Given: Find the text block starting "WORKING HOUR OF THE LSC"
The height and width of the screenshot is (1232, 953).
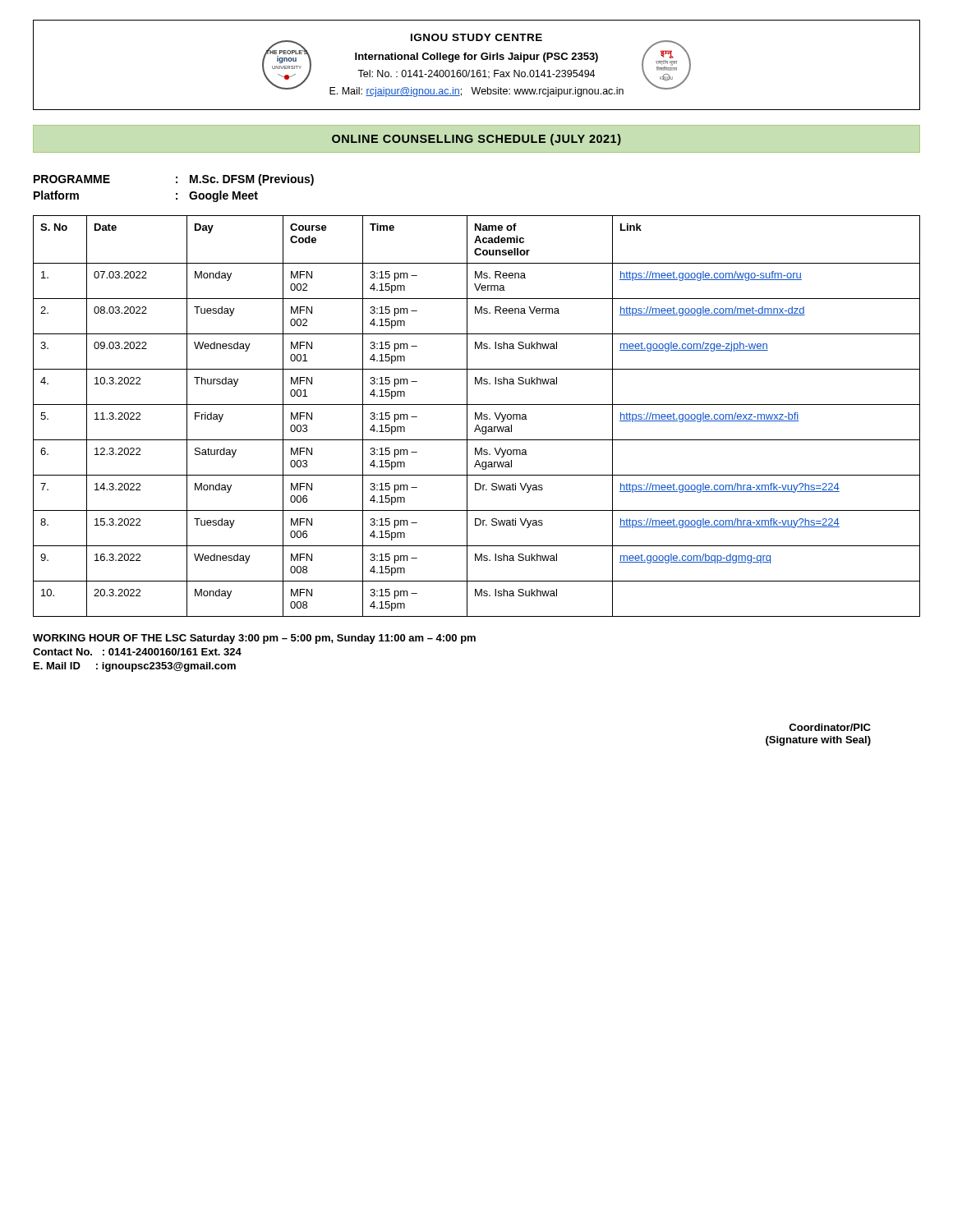Looking at the screenshot, I should pyautogui.click(x=476, y=651).
